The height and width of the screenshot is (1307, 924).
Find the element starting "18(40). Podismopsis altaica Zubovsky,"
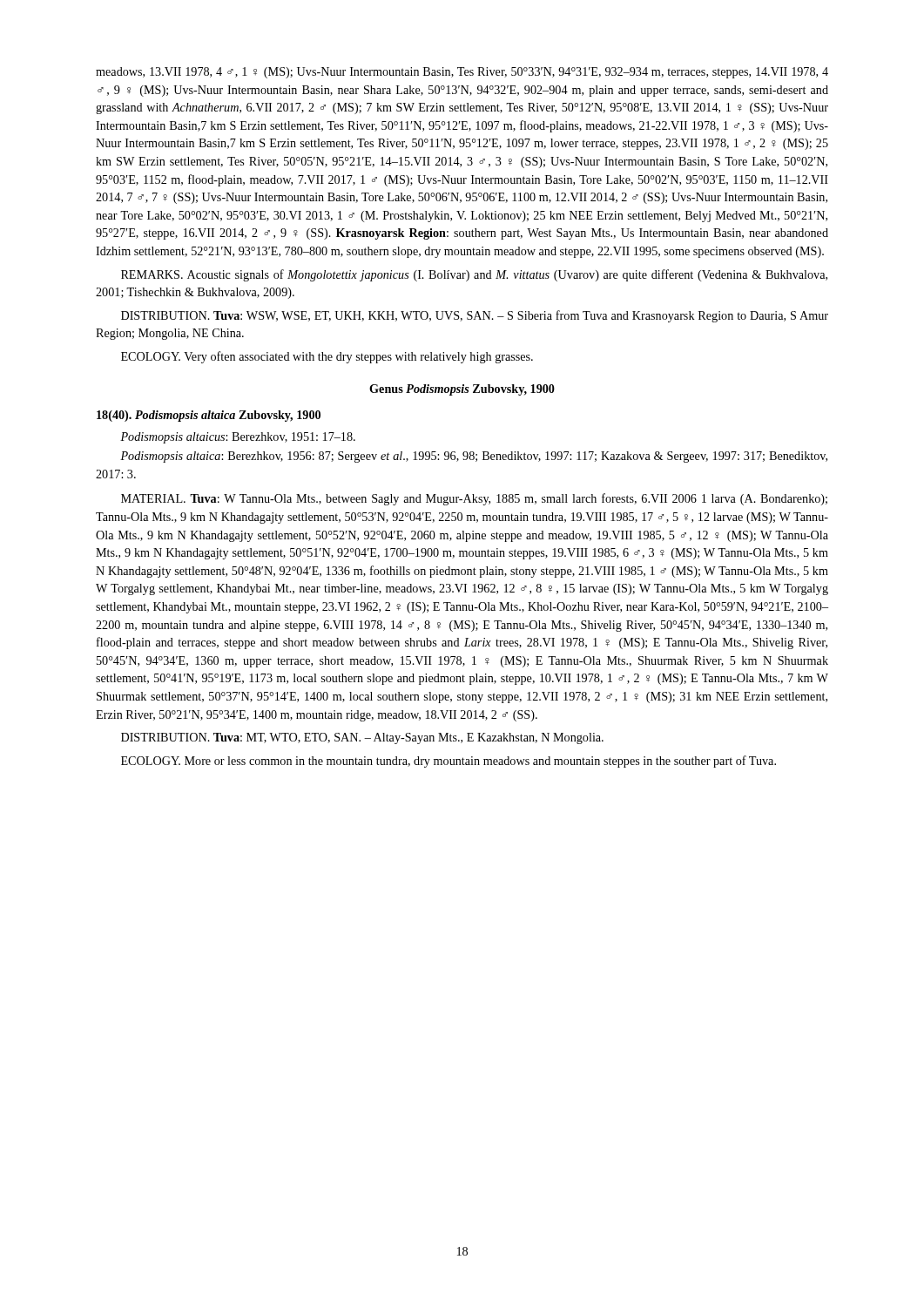click(x=209, y=416)
